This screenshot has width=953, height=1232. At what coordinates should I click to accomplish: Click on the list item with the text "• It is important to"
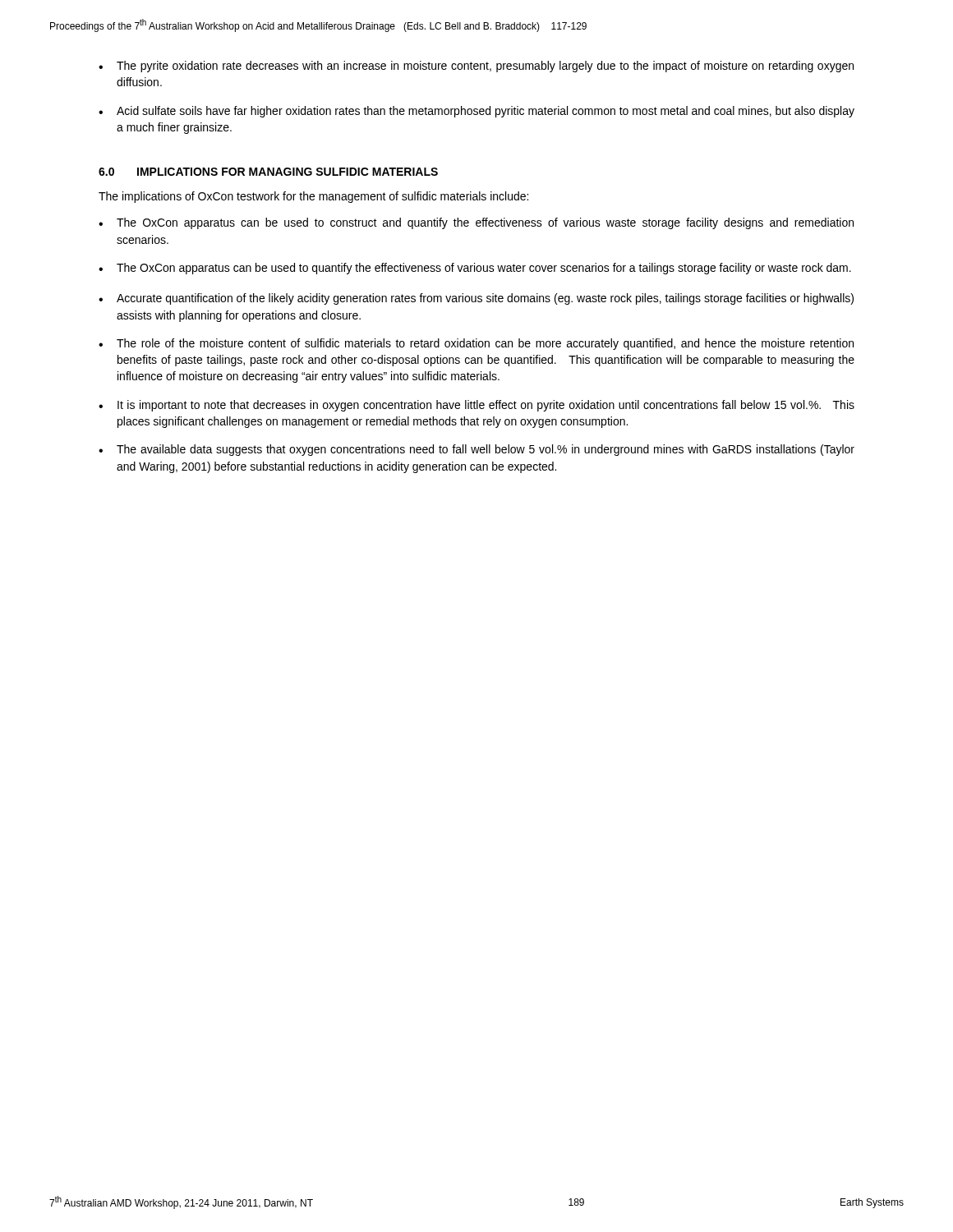(x=476, y=413)
